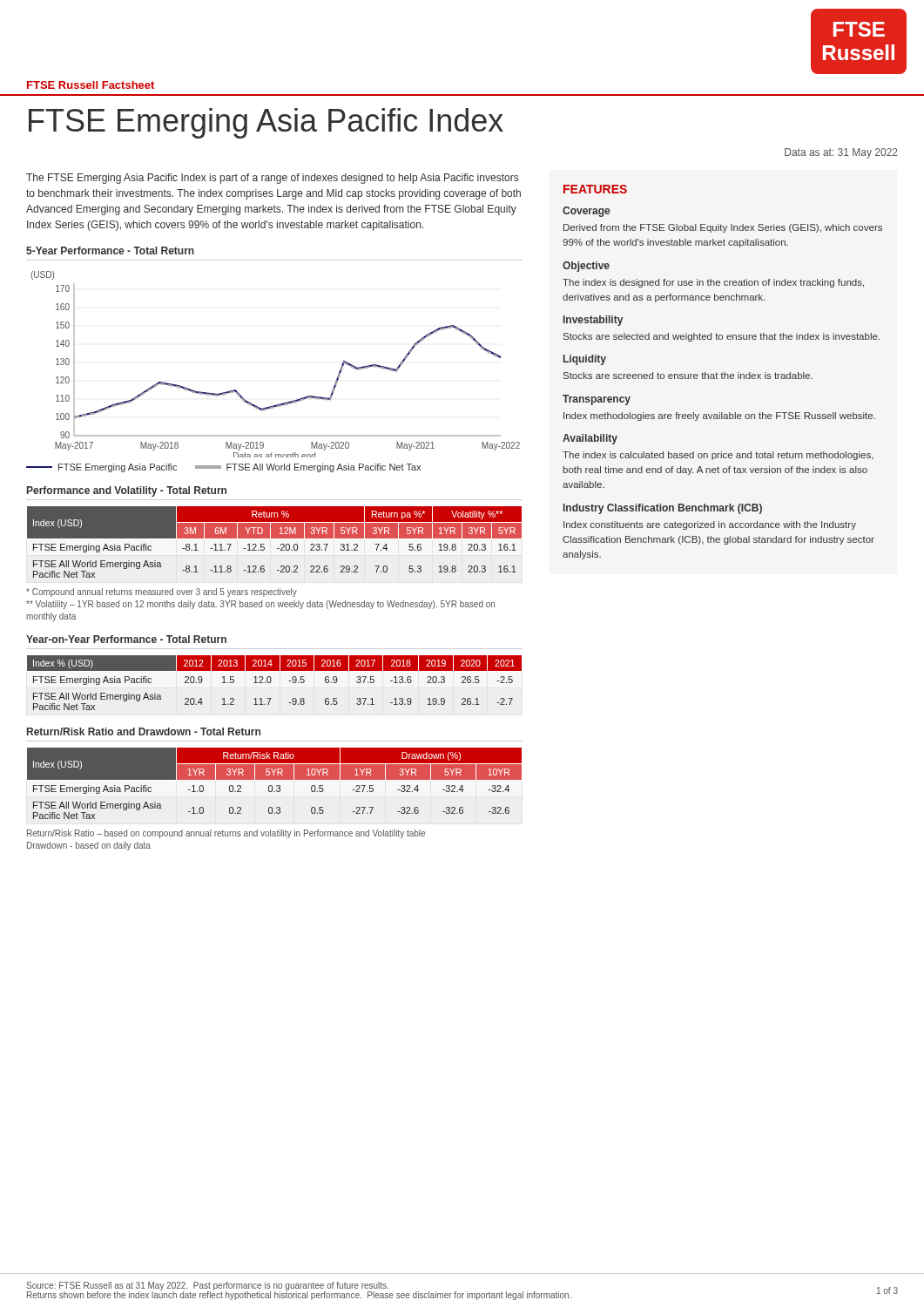Point to the block beginning "Index constituents are categorized in accordance with"
The width and height of the screenshot is (924, 1307).
point(718,539)
